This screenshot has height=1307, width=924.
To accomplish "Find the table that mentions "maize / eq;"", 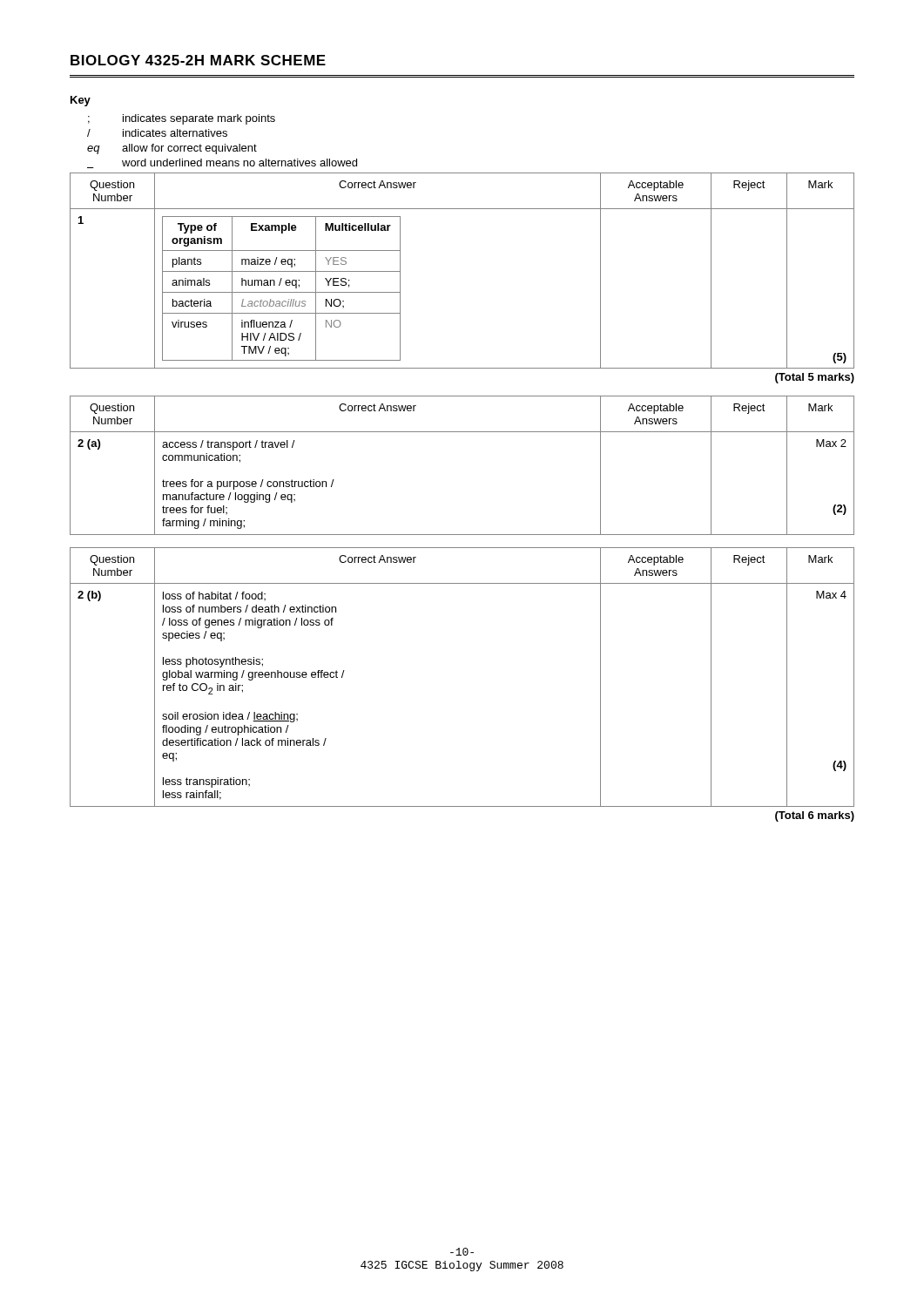I will 462,278.
